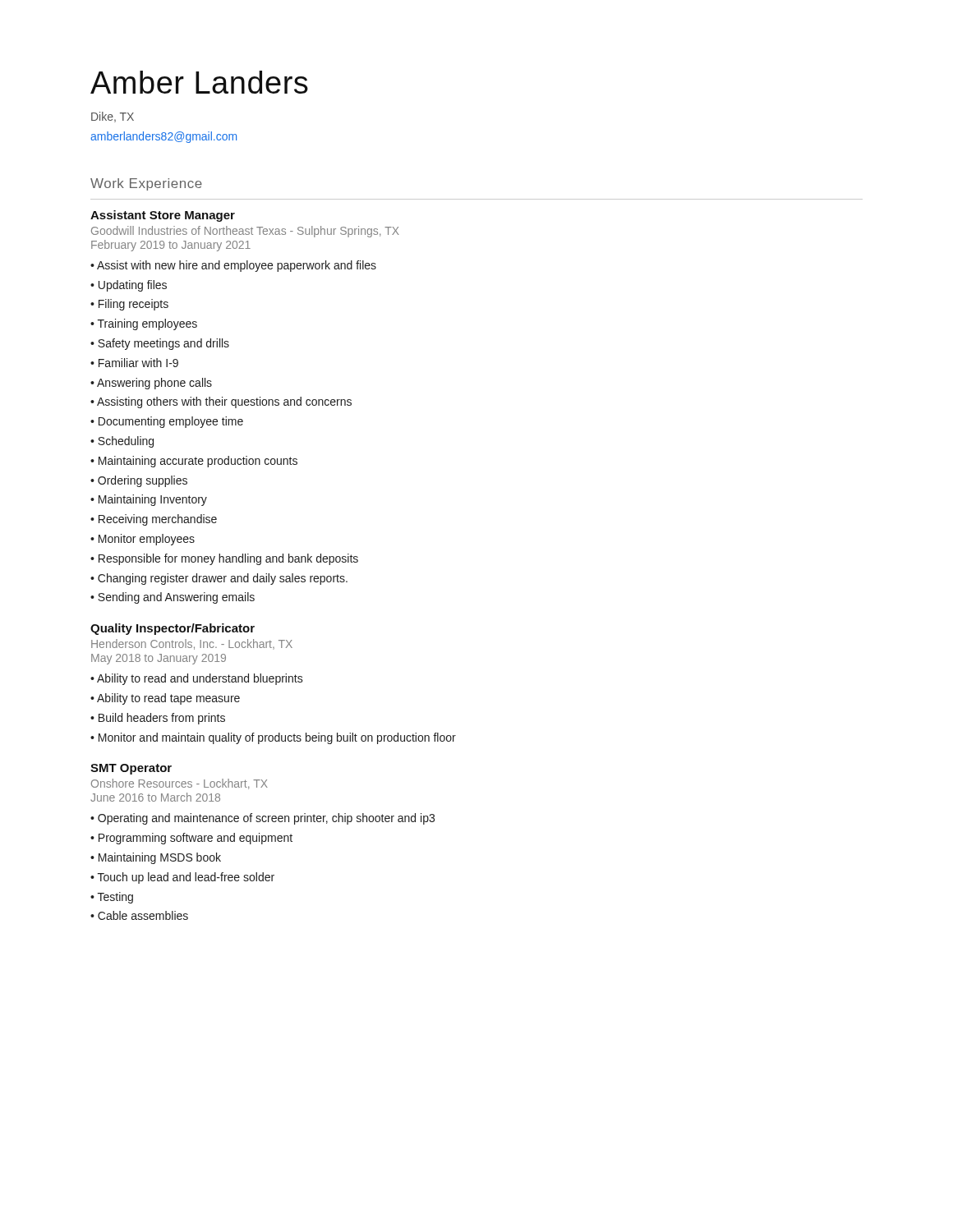Click on the list item with the text "Training employees"
Image resolution: width=953 pixels, height=1232 pixels.
(x=147, y=324)
